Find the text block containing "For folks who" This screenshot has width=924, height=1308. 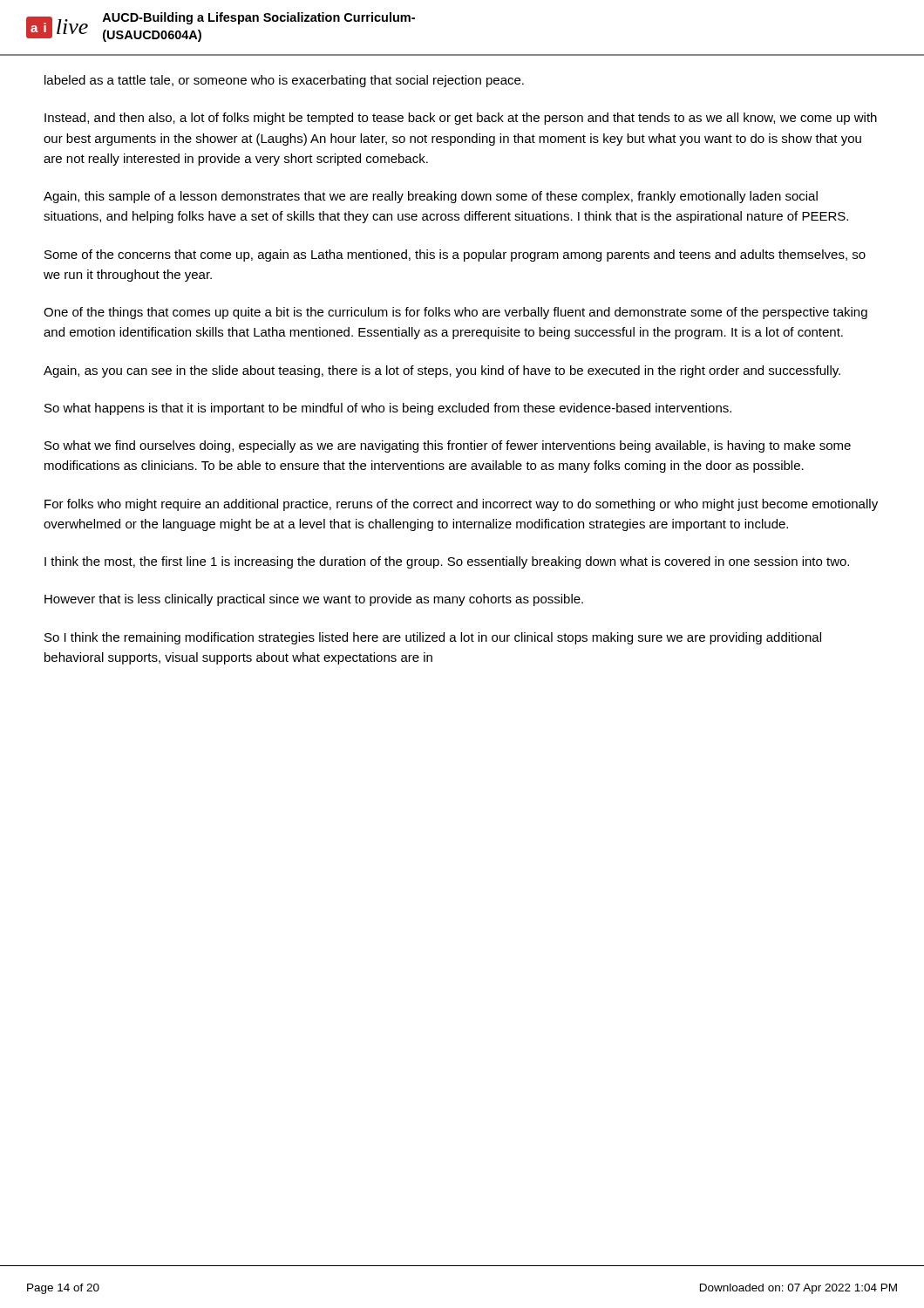461,513
